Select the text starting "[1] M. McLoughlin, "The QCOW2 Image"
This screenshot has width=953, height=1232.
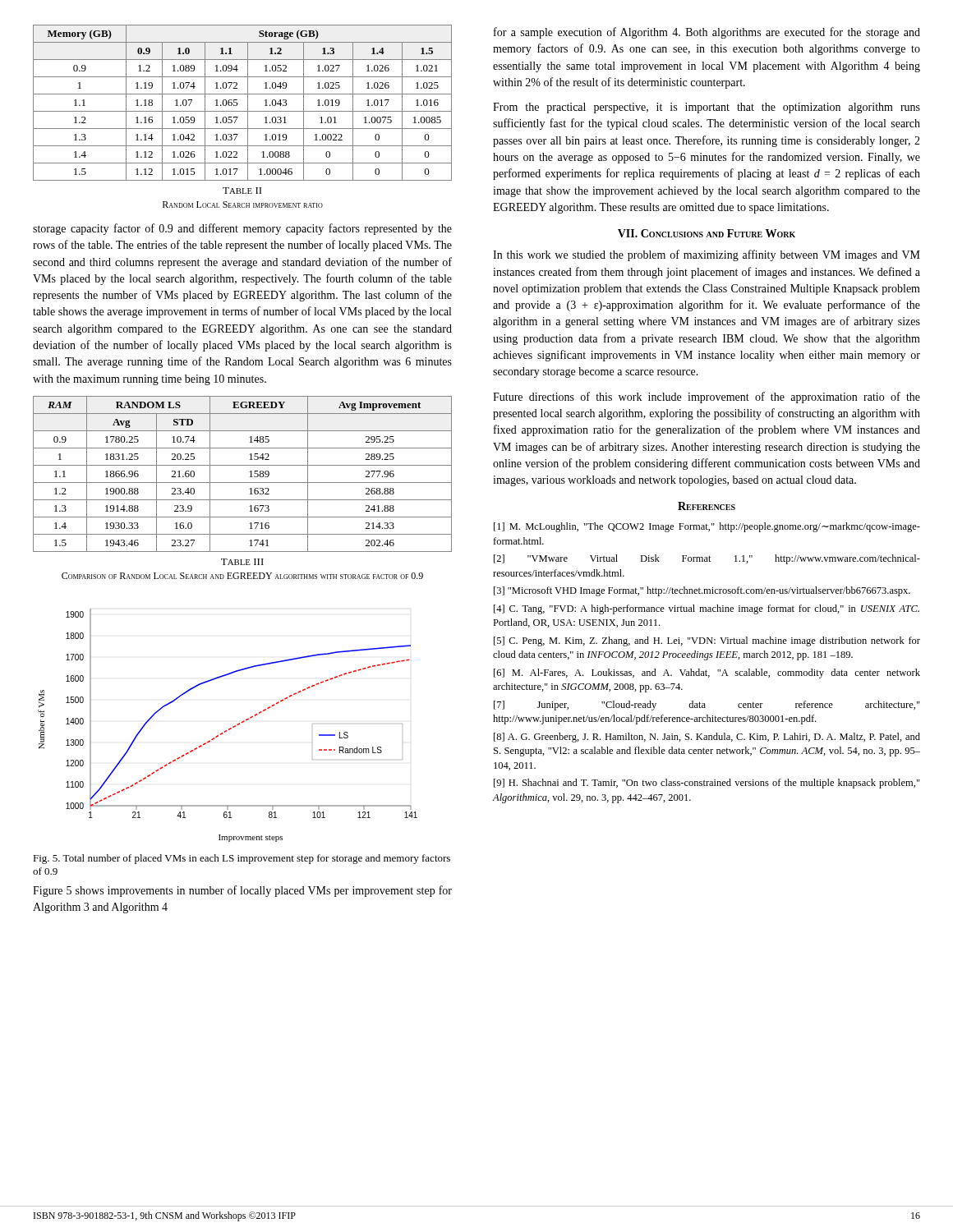tap(707, 534)
